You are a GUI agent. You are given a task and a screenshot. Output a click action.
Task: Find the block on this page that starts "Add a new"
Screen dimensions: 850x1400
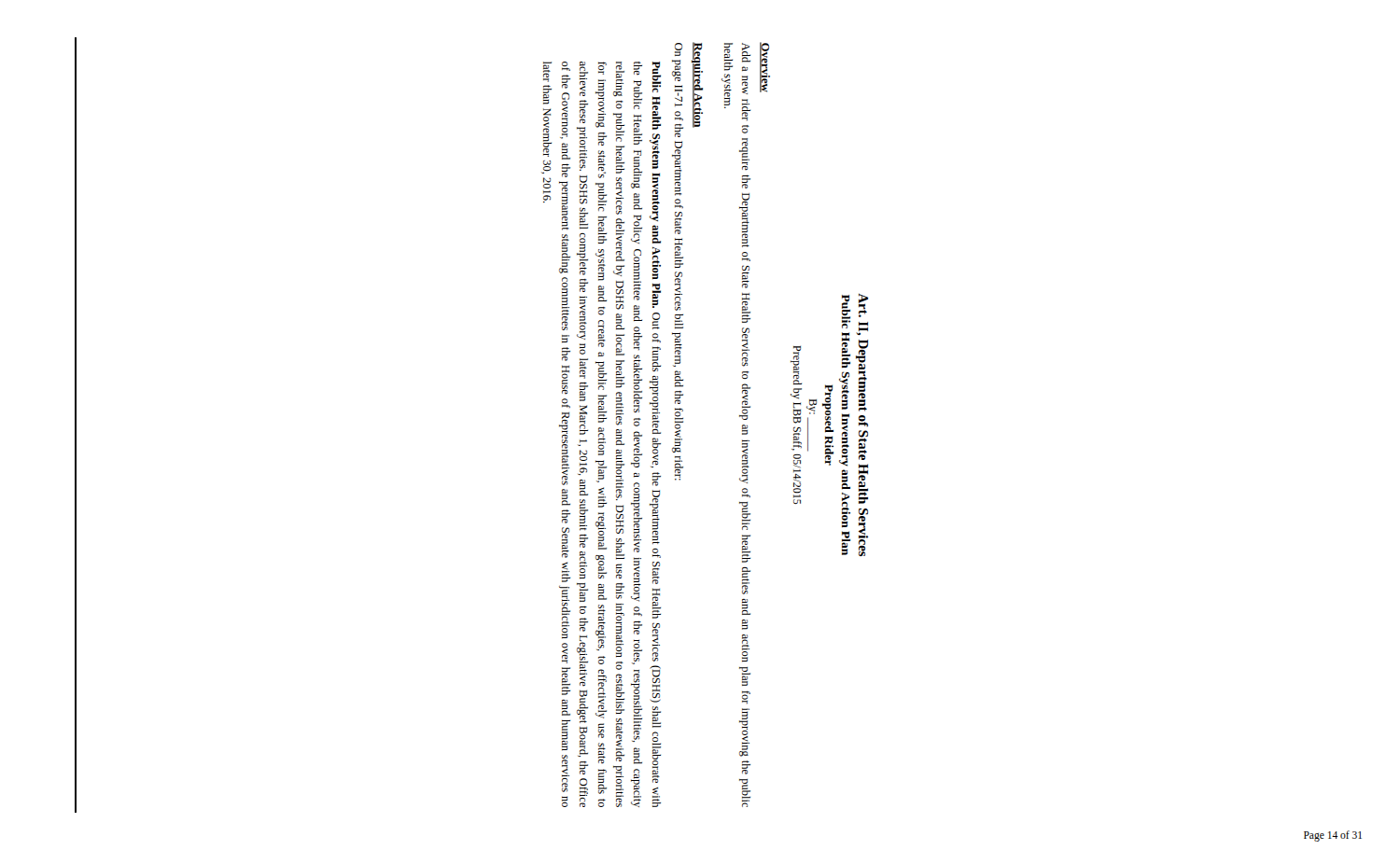[737, 425]
